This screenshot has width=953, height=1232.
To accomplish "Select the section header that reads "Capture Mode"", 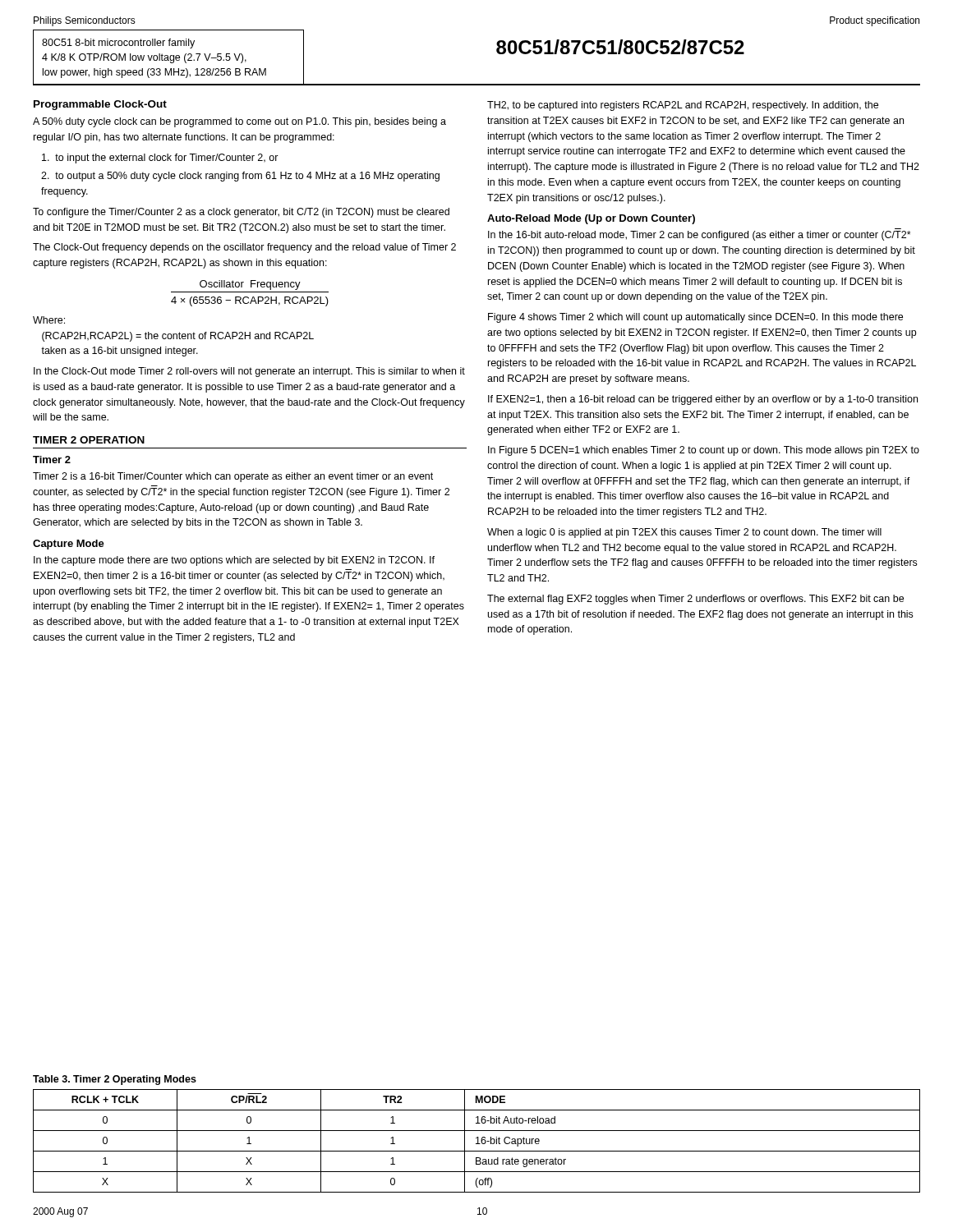I will click(x=68, y=543).
